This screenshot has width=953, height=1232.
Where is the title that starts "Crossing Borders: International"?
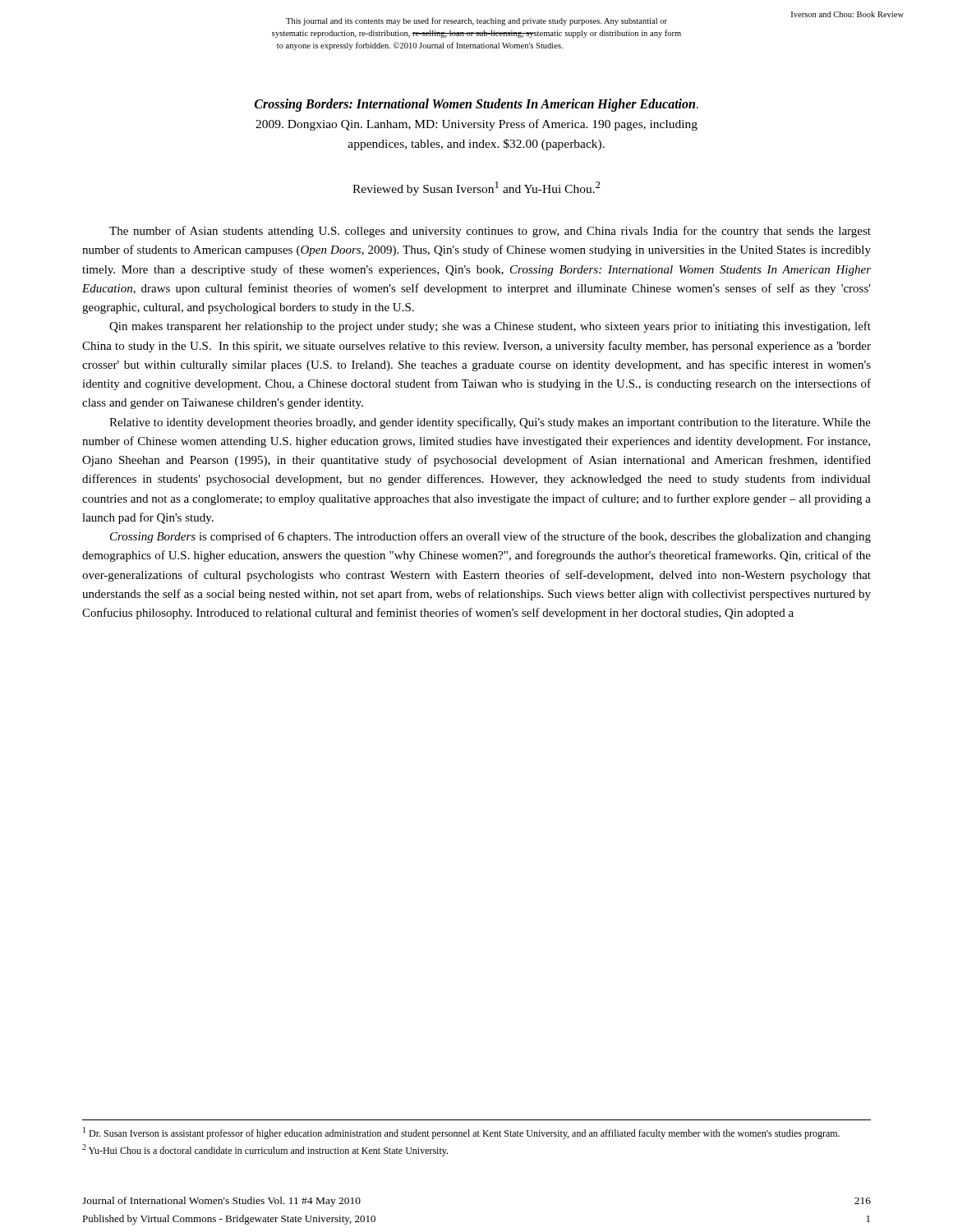[x=476, y=123]
